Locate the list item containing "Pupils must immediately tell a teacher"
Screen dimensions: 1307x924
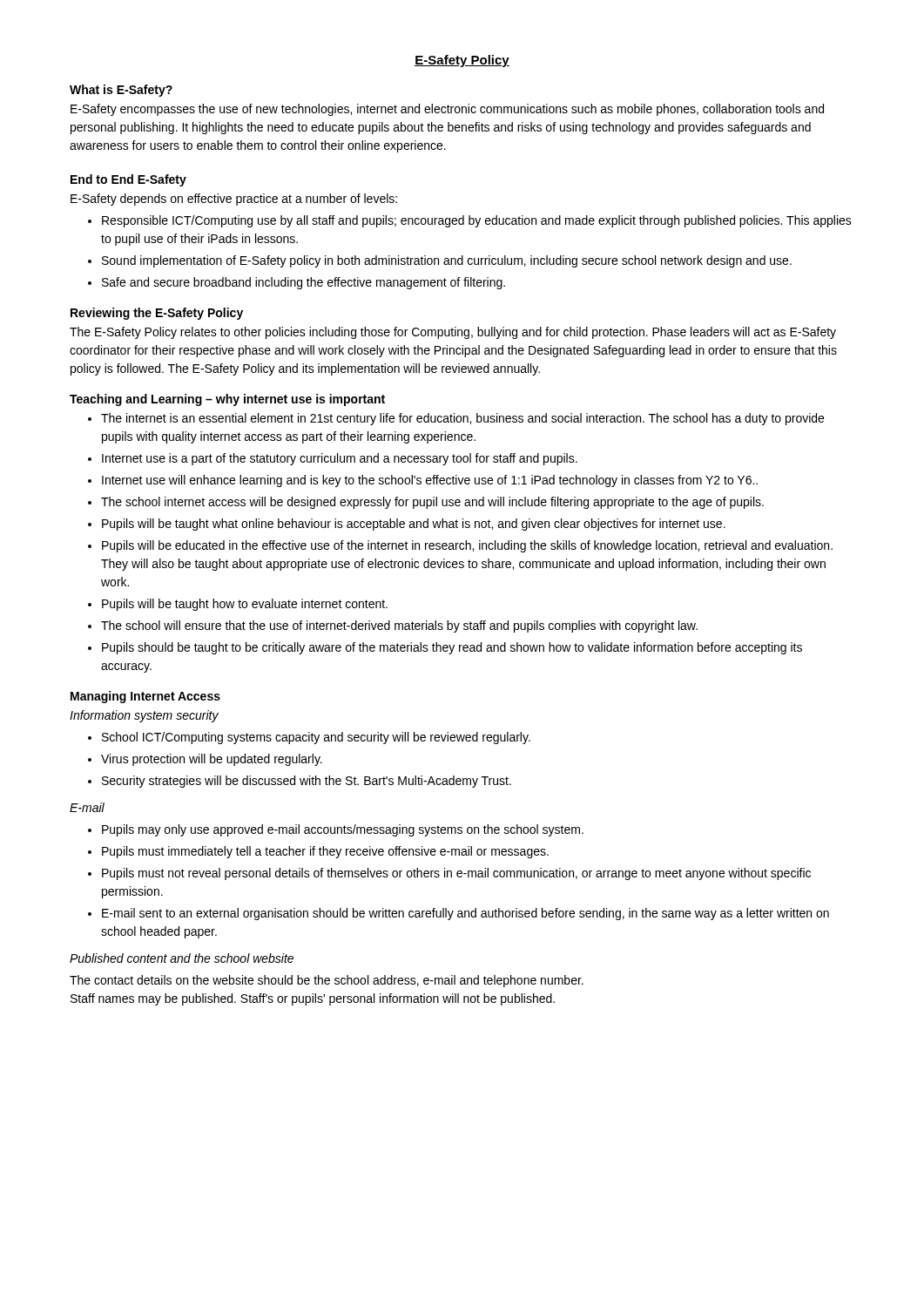[325, 851]
